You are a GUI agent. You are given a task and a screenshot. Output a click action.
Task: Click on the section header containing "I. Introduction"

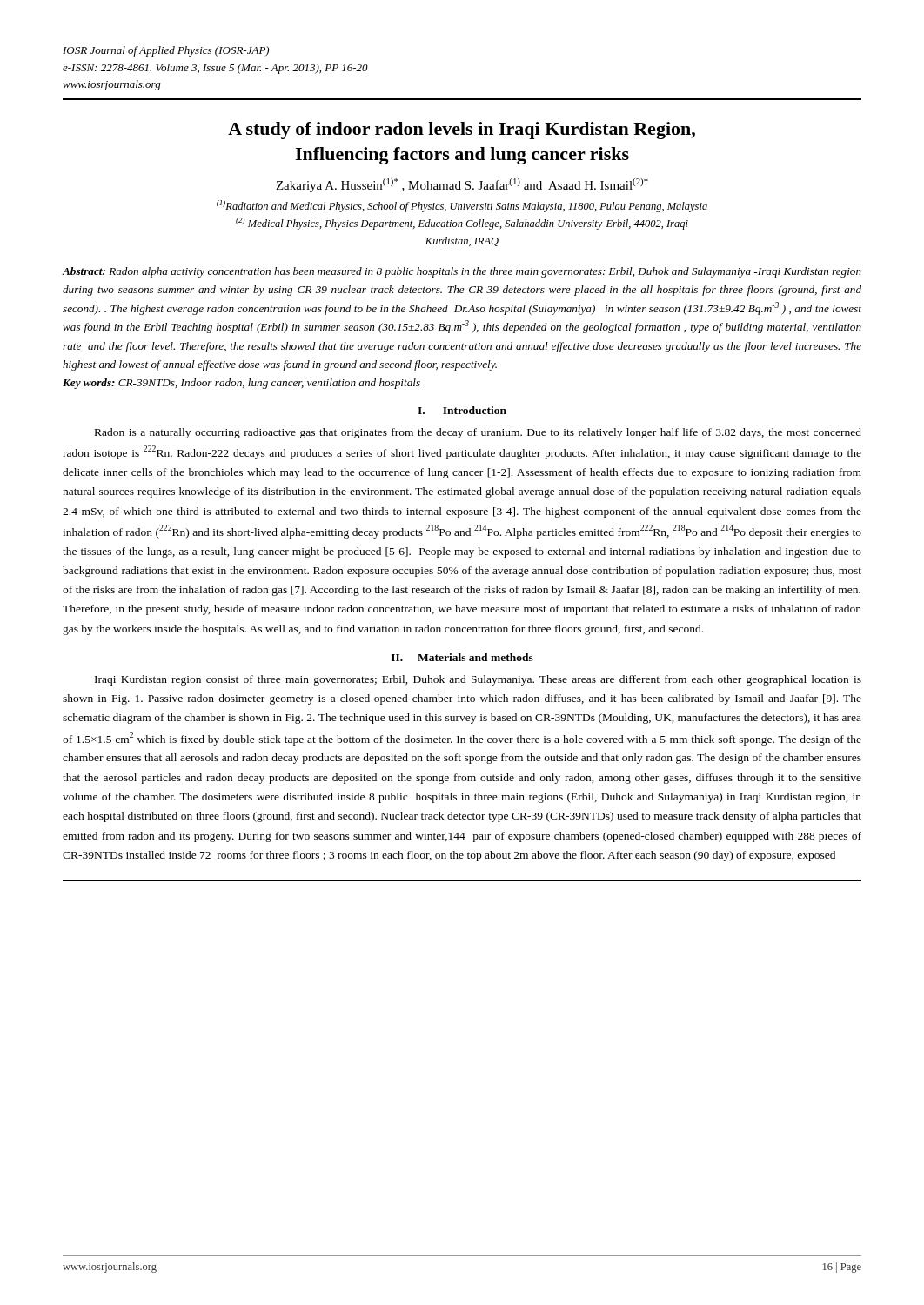tap(462, 410)
